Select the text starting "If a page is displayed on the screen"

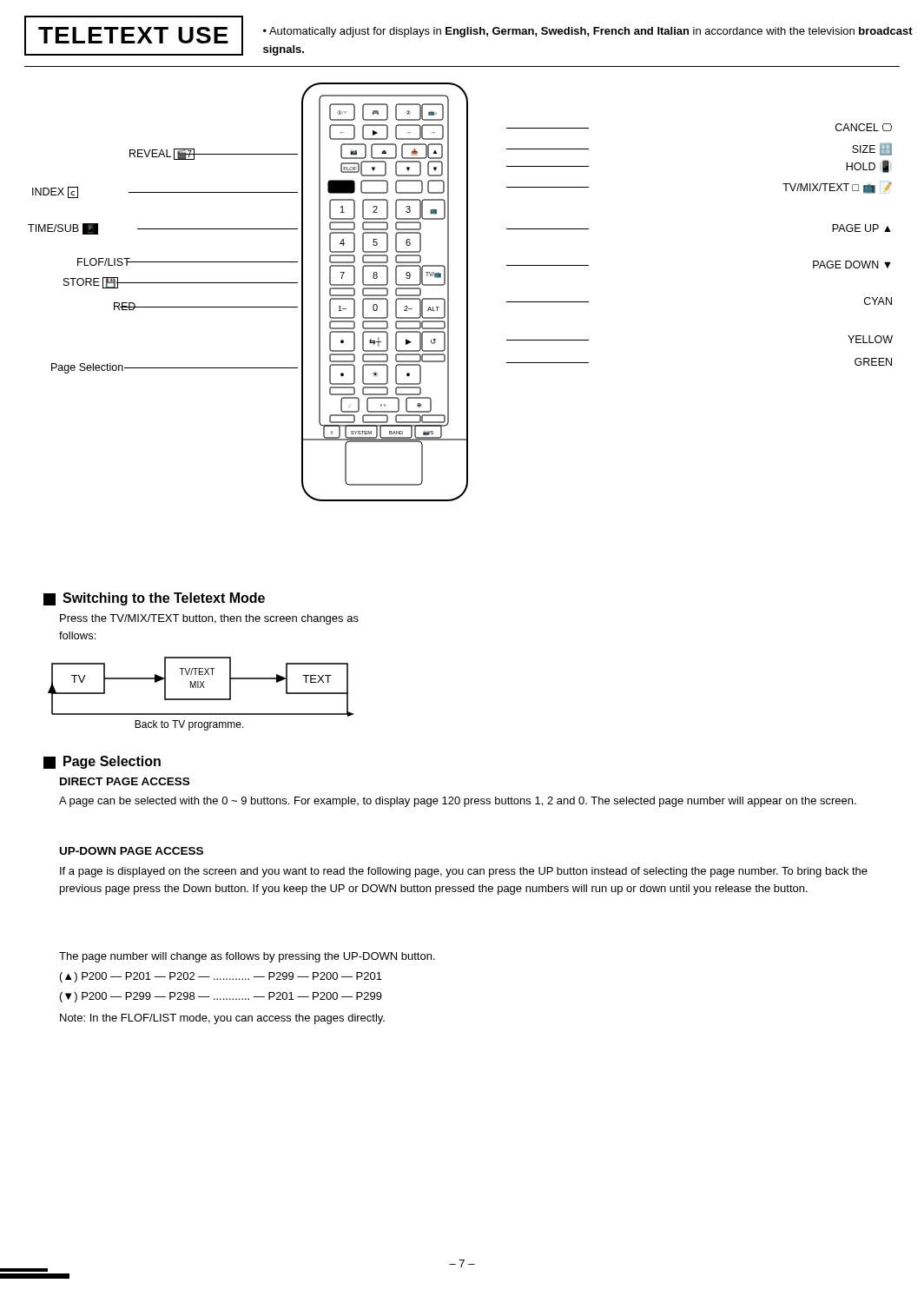click(463, 880)
